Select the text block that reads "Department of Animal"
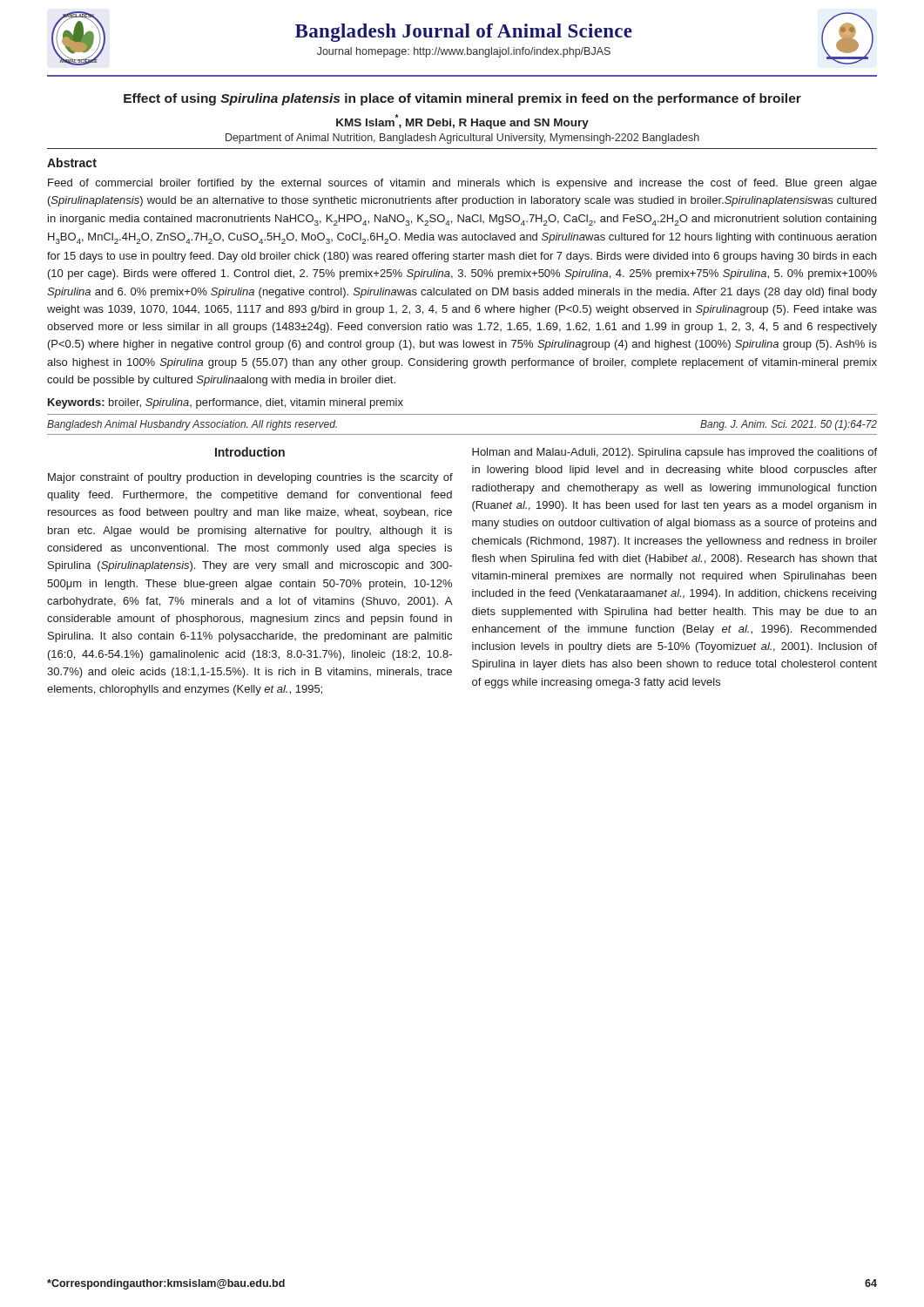 [x=462, y=138]
